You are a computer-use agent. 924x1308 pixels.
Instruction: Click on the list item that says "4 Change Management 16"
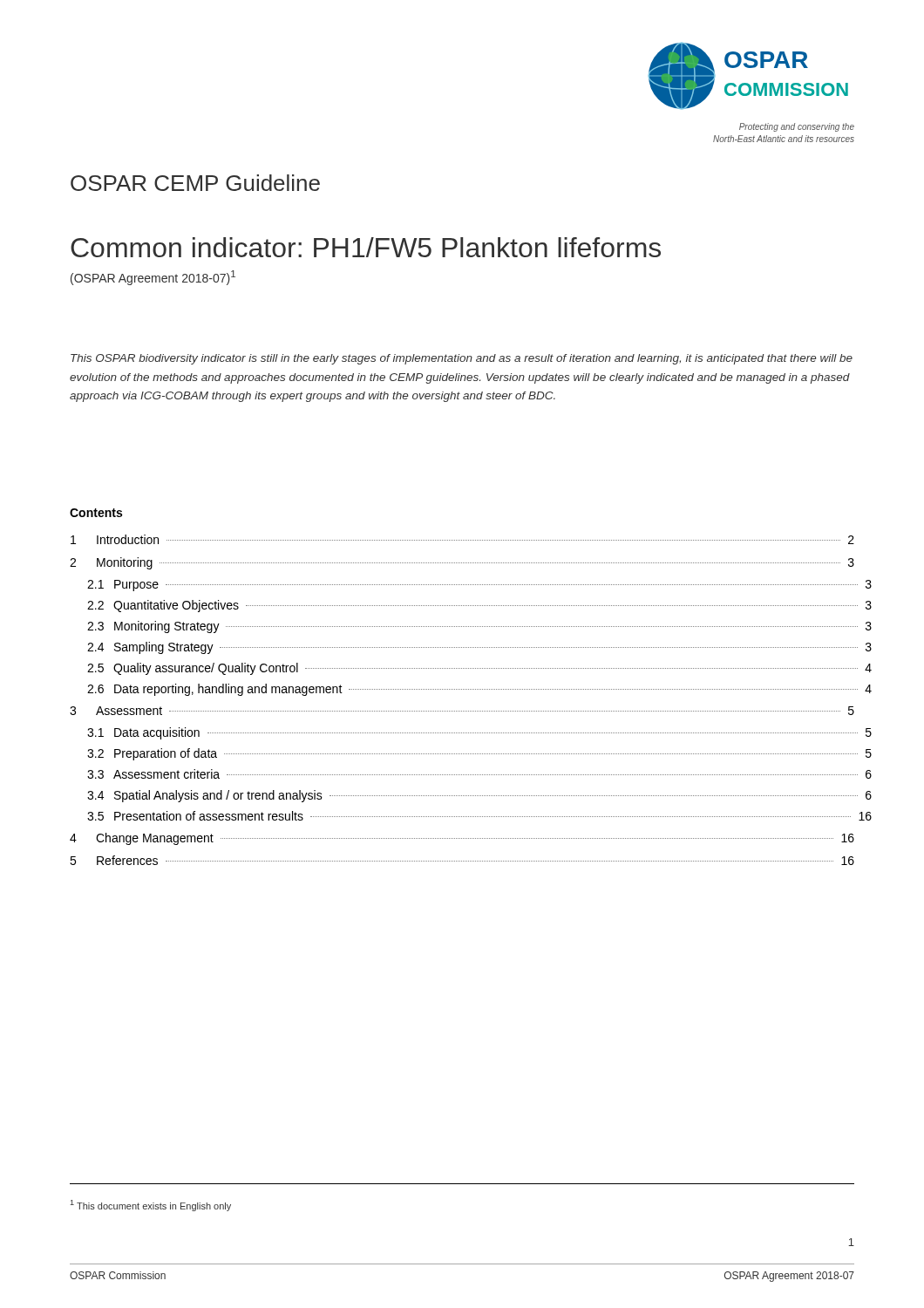pos(462,838)
